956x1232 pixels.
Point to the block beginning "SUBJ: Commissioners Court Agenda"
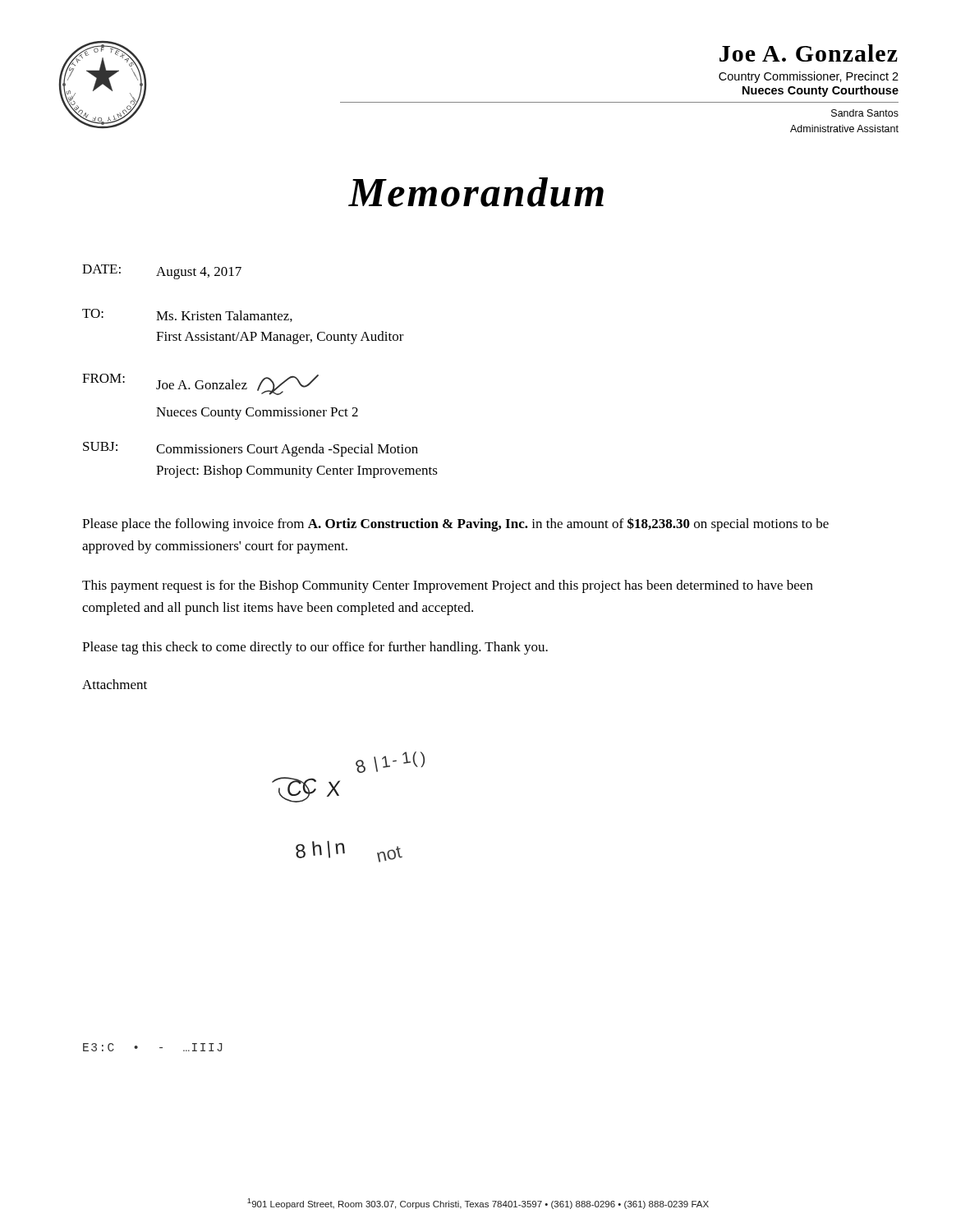tap(250, 449)
